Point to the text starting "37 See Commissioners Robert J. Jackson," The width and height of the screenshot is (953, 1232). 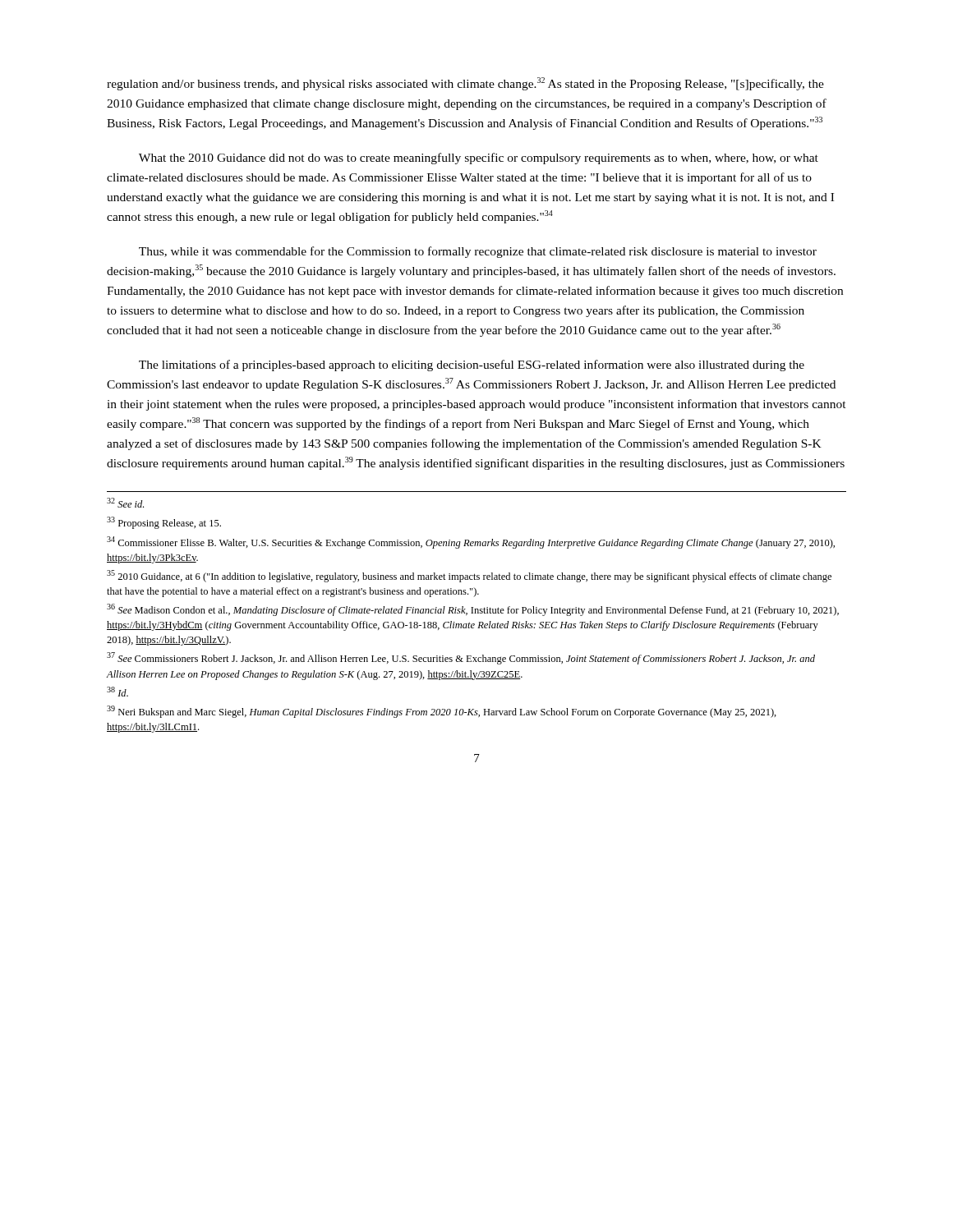pos(461,666)
